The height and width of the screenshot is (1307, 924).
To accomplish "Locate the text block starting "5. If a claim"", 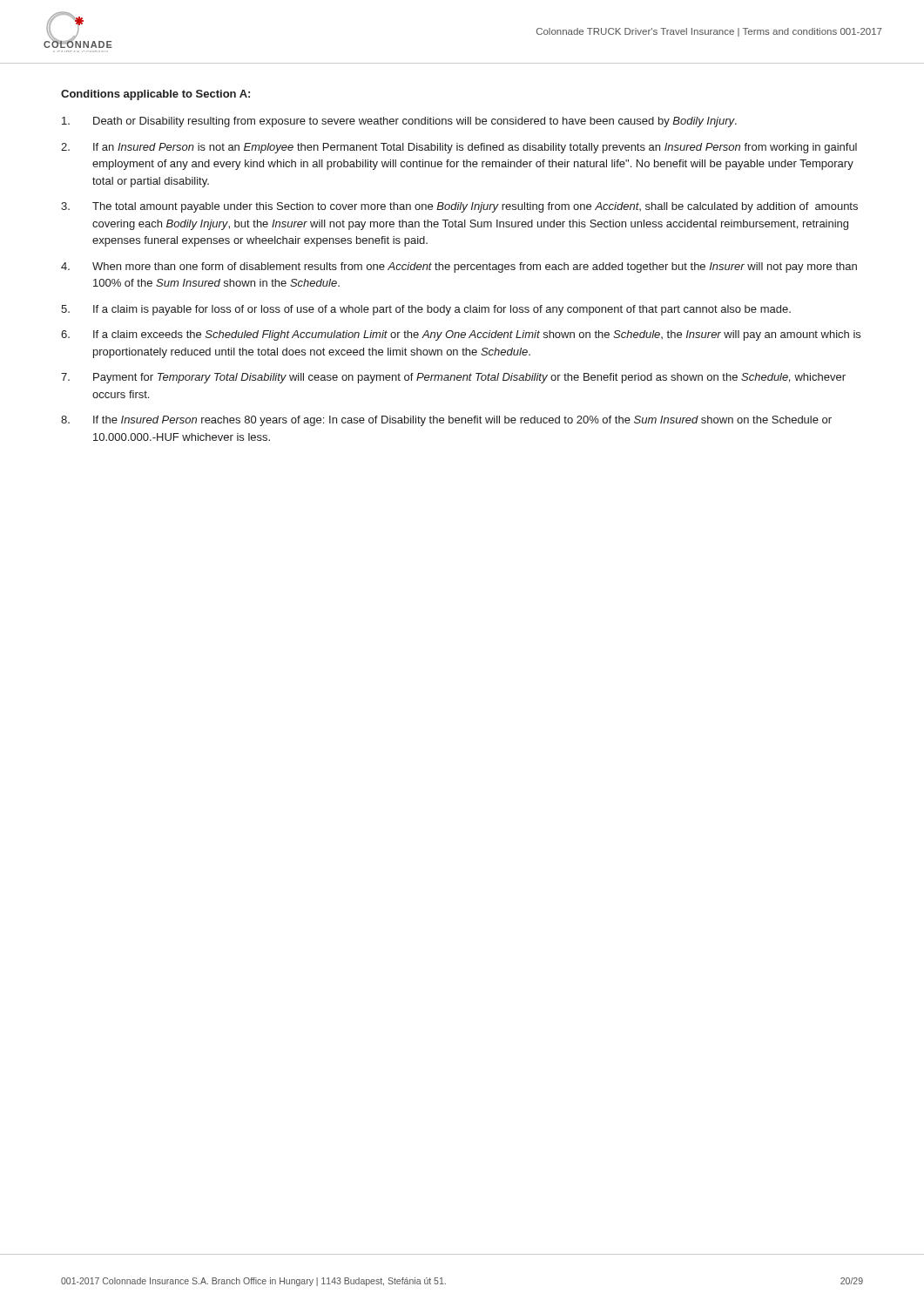I will 462,309.
